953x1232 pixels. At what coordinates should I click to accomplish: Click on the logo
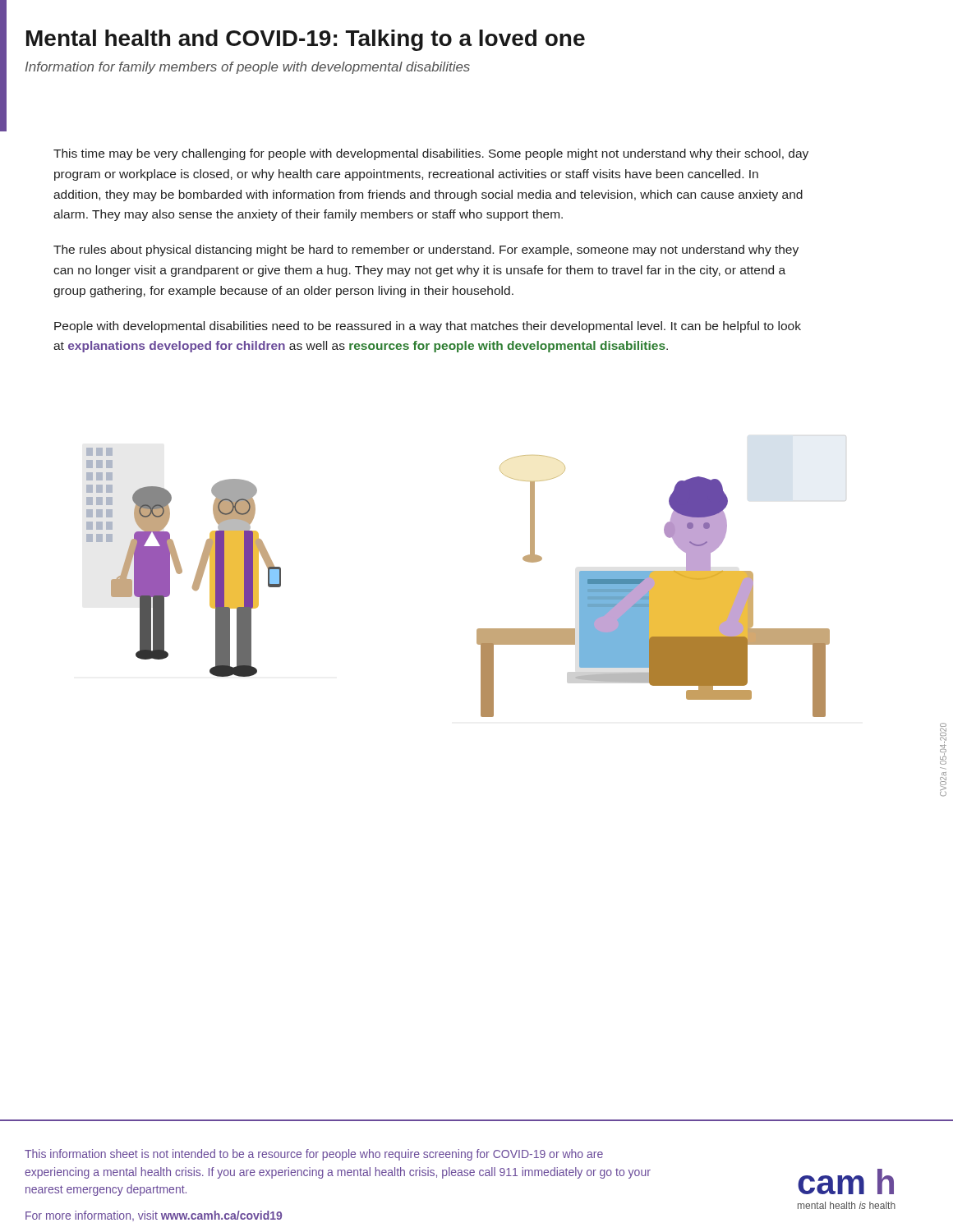tap(863, 1184)
